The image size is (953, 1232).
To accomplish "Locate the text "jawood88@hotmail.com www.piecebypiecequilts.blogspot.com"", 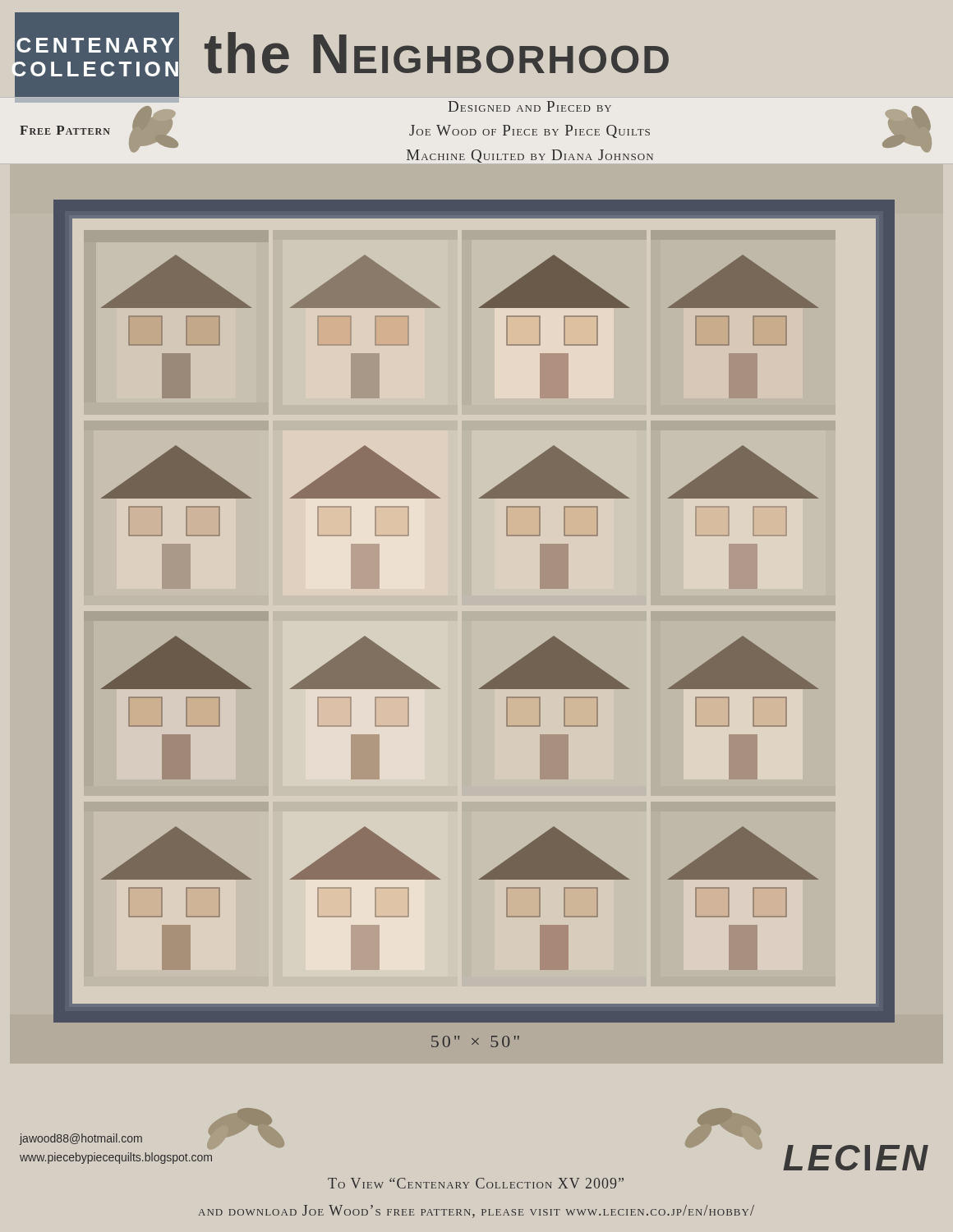I will tap(116, 1148).
